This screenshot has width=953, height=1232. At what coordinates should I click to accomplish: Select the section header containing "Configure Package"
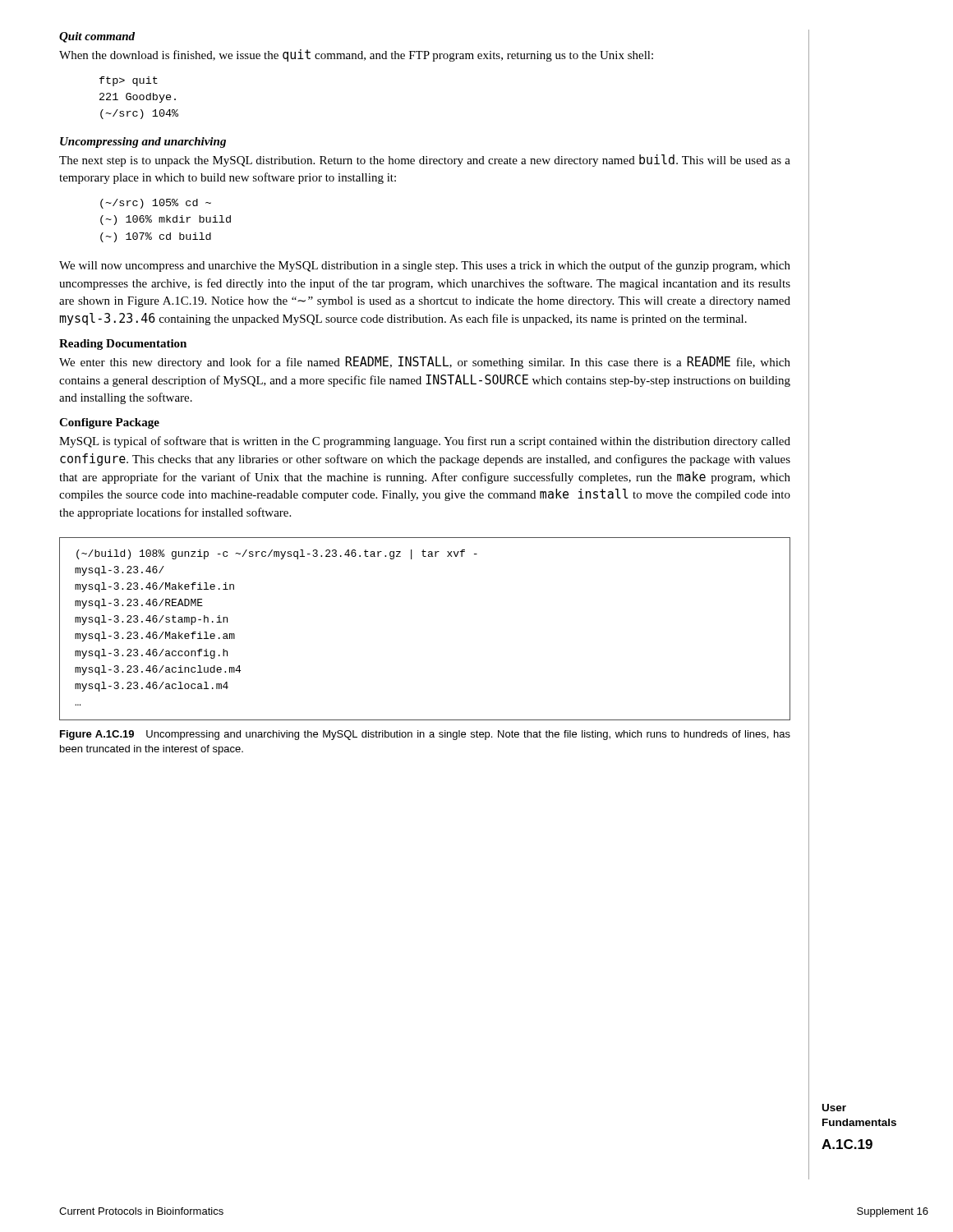coord(109,422)
